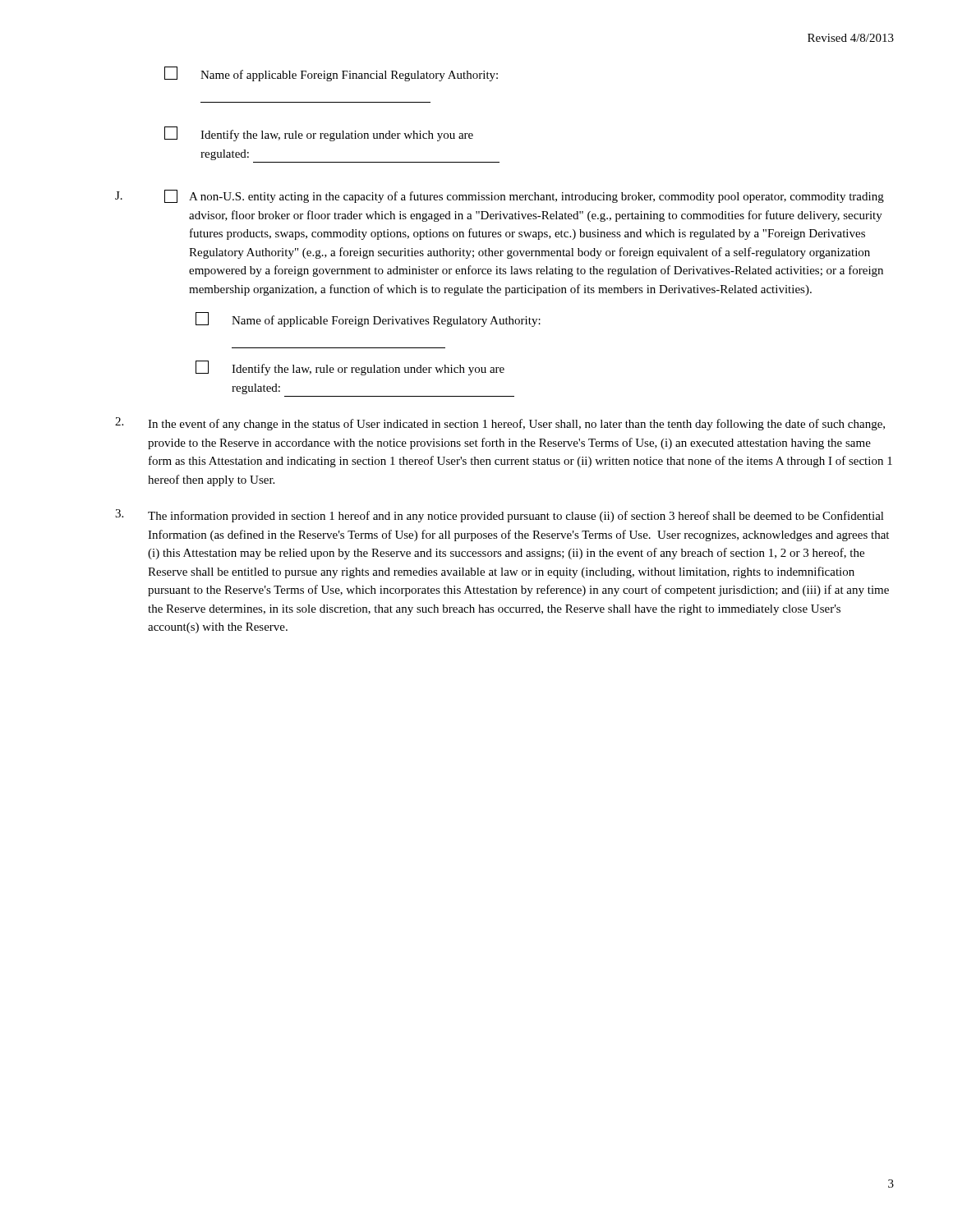Select the text block starting "J. A non-U.S. entity acting in"
The height and width of the screenshot is (1232, 953).
pyautogui.click(x=504, y=292)
